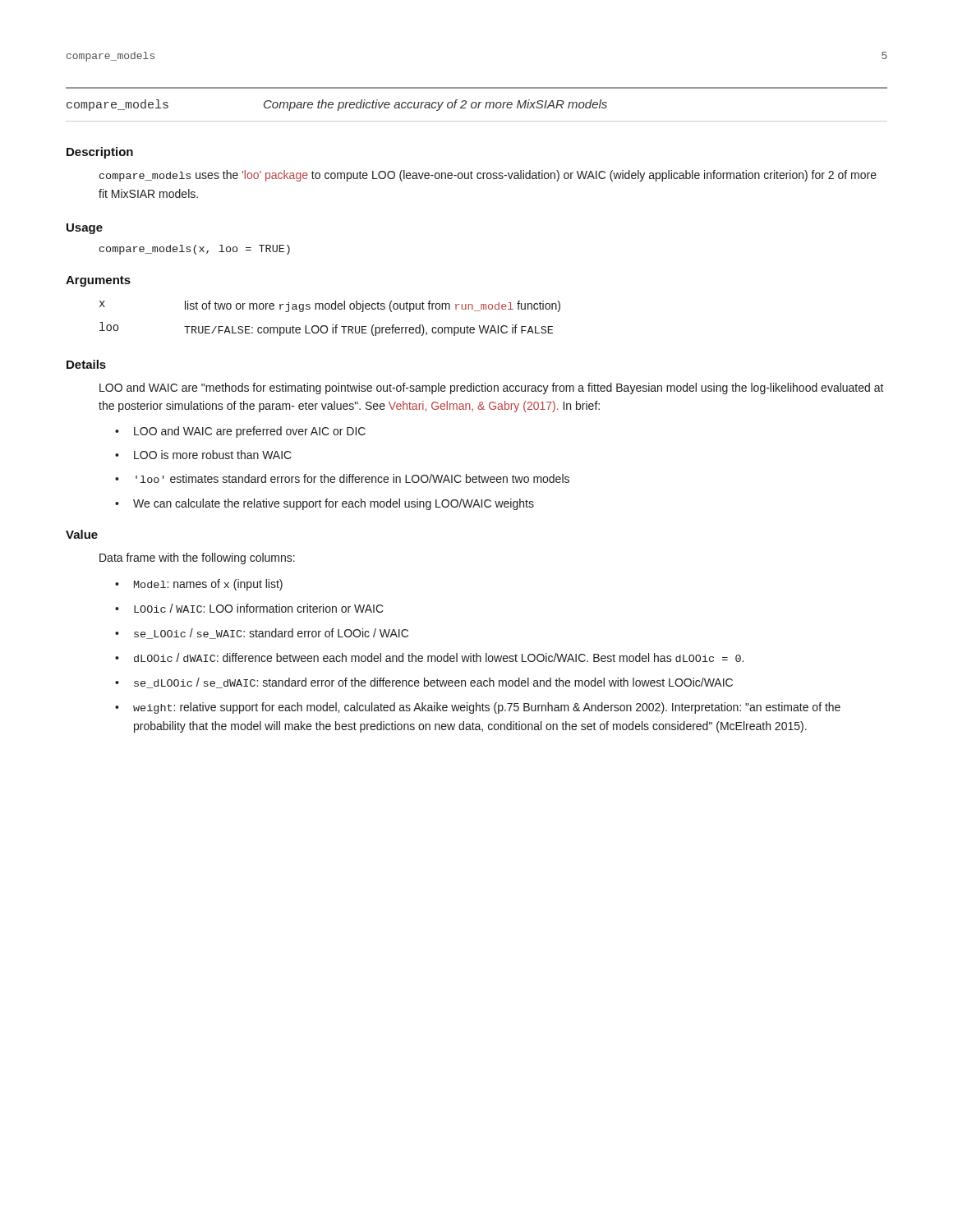Locate the list item with the text "• se_dLOOic / se_dWAIC:"
Viewport: 953px width, 1232px height.
pyautogui.click(x=424, y=684)
